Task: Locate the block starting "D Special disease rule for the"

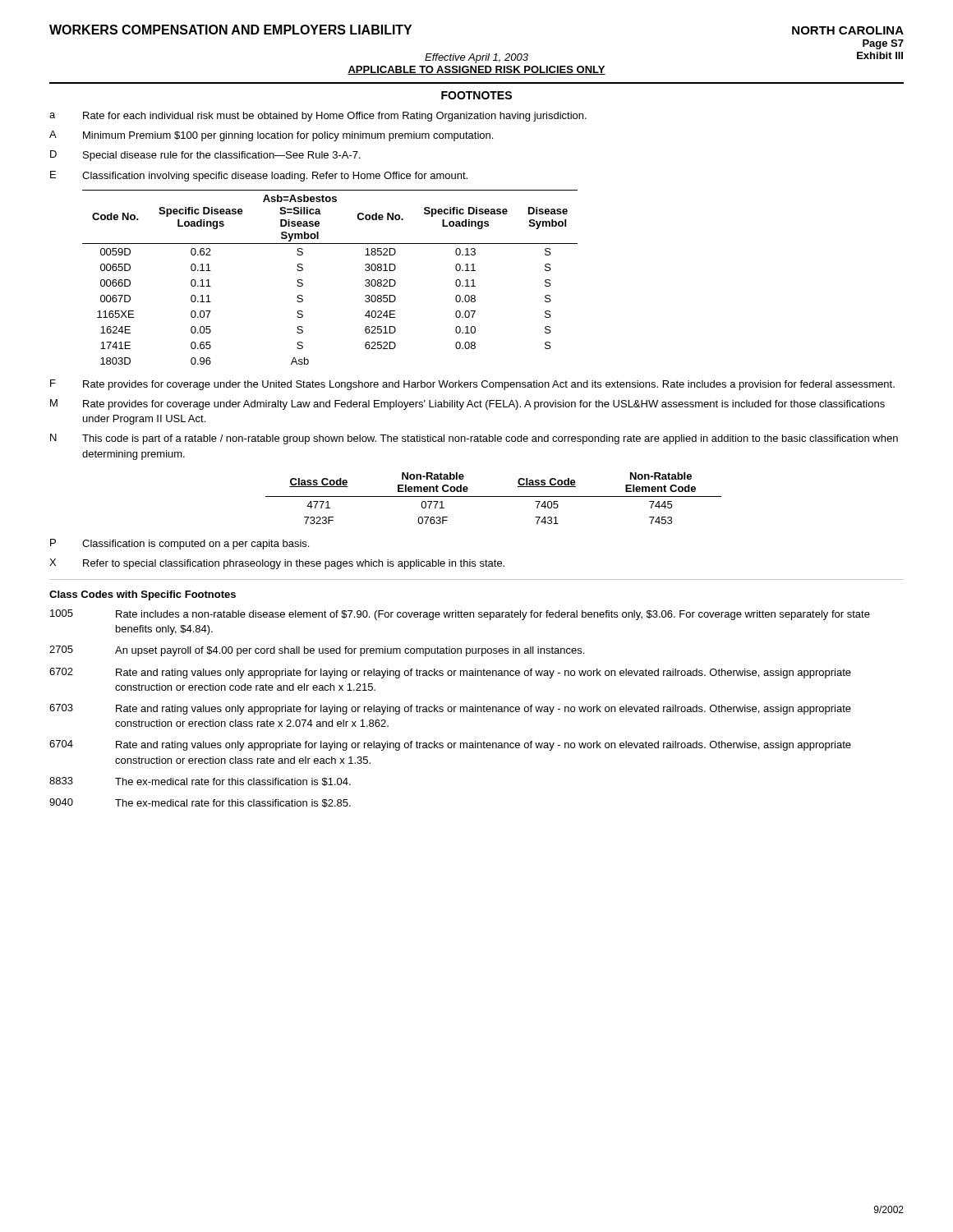Action: click(205, 156)
